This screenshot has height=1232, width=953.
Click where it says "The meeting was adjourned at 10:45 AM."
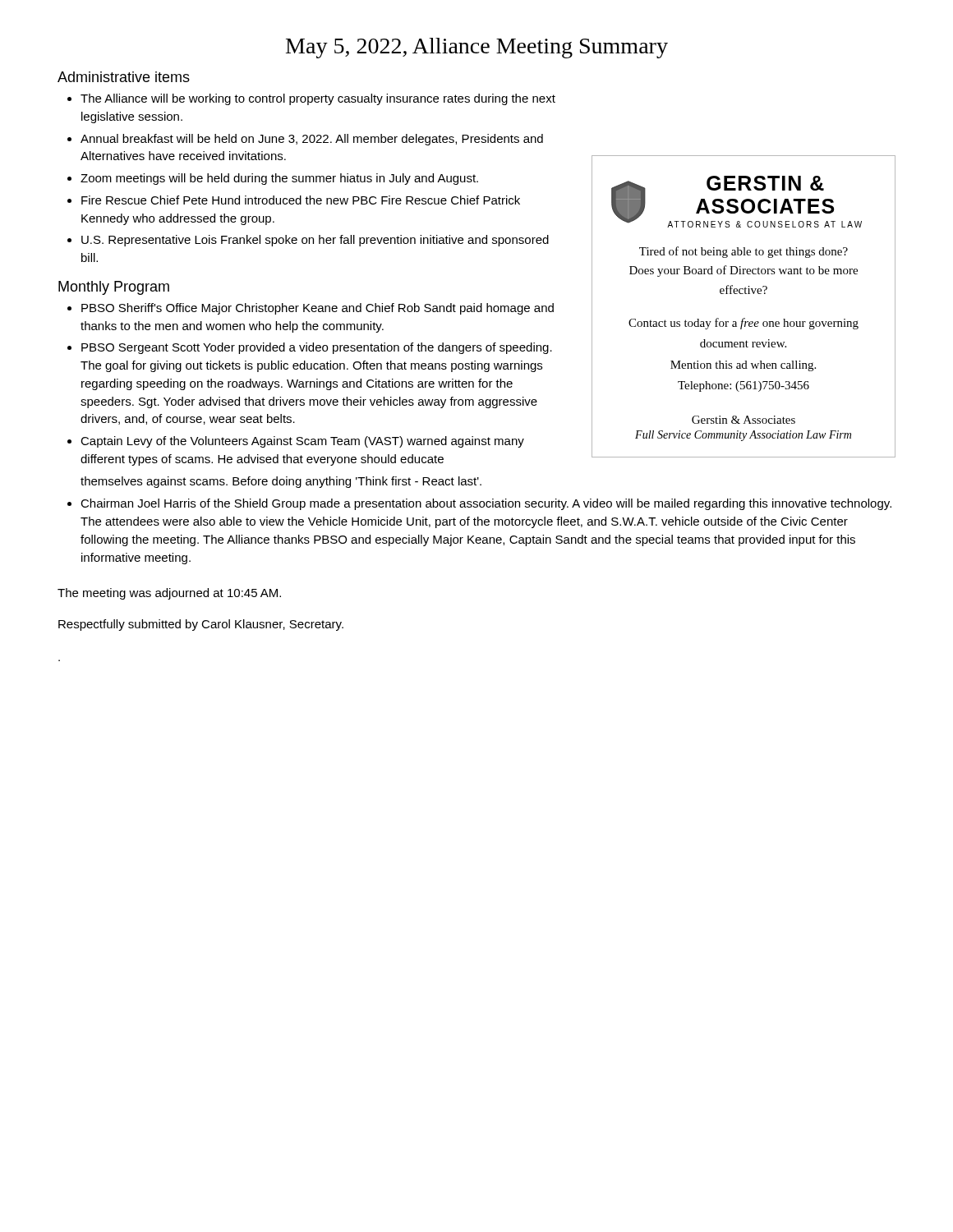pos(170,593)
